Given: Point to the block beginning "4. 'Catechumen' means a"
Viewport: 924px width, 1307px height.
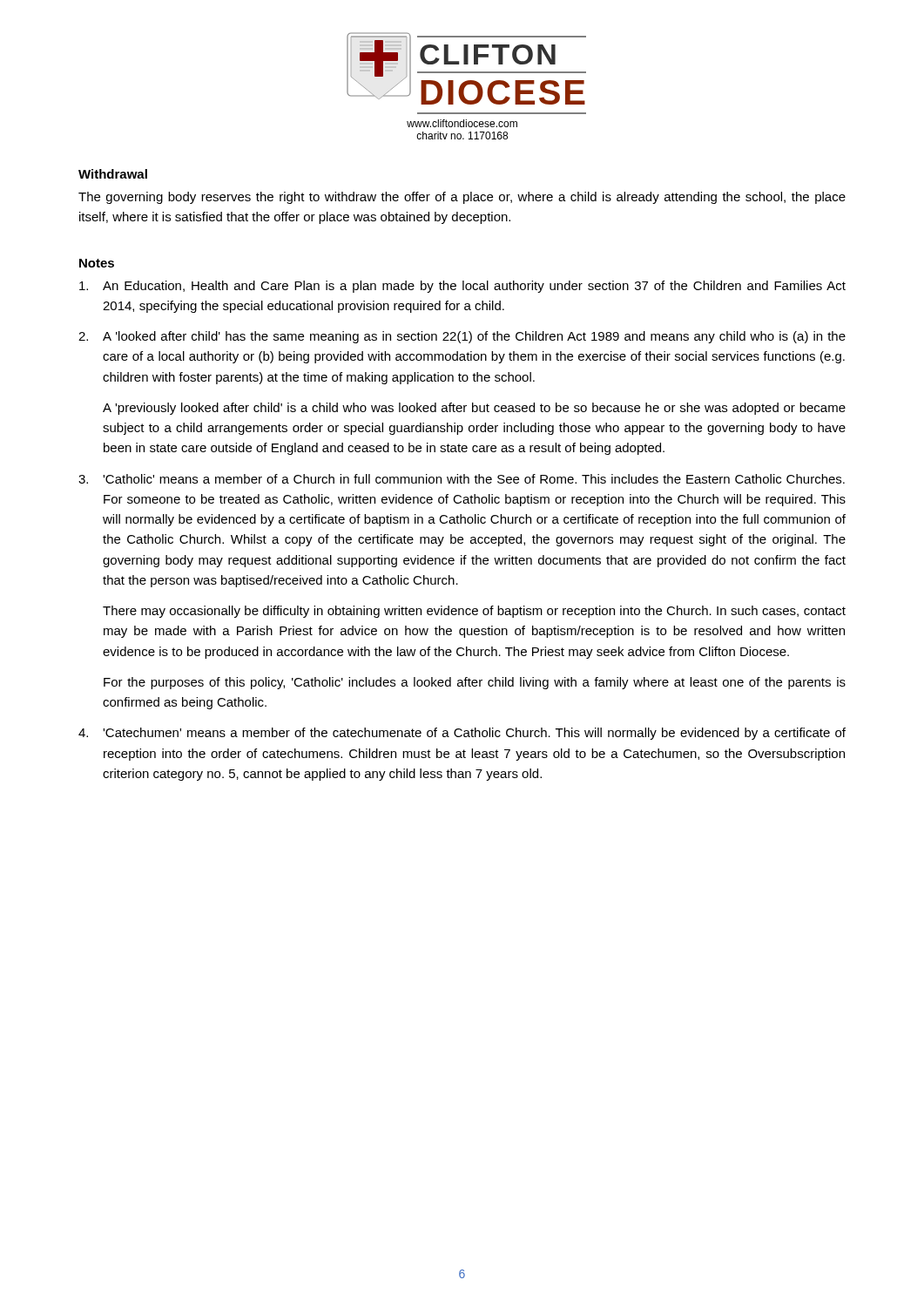Looking at the screenshot, I should pyautogui.click(x=462, y=753).
